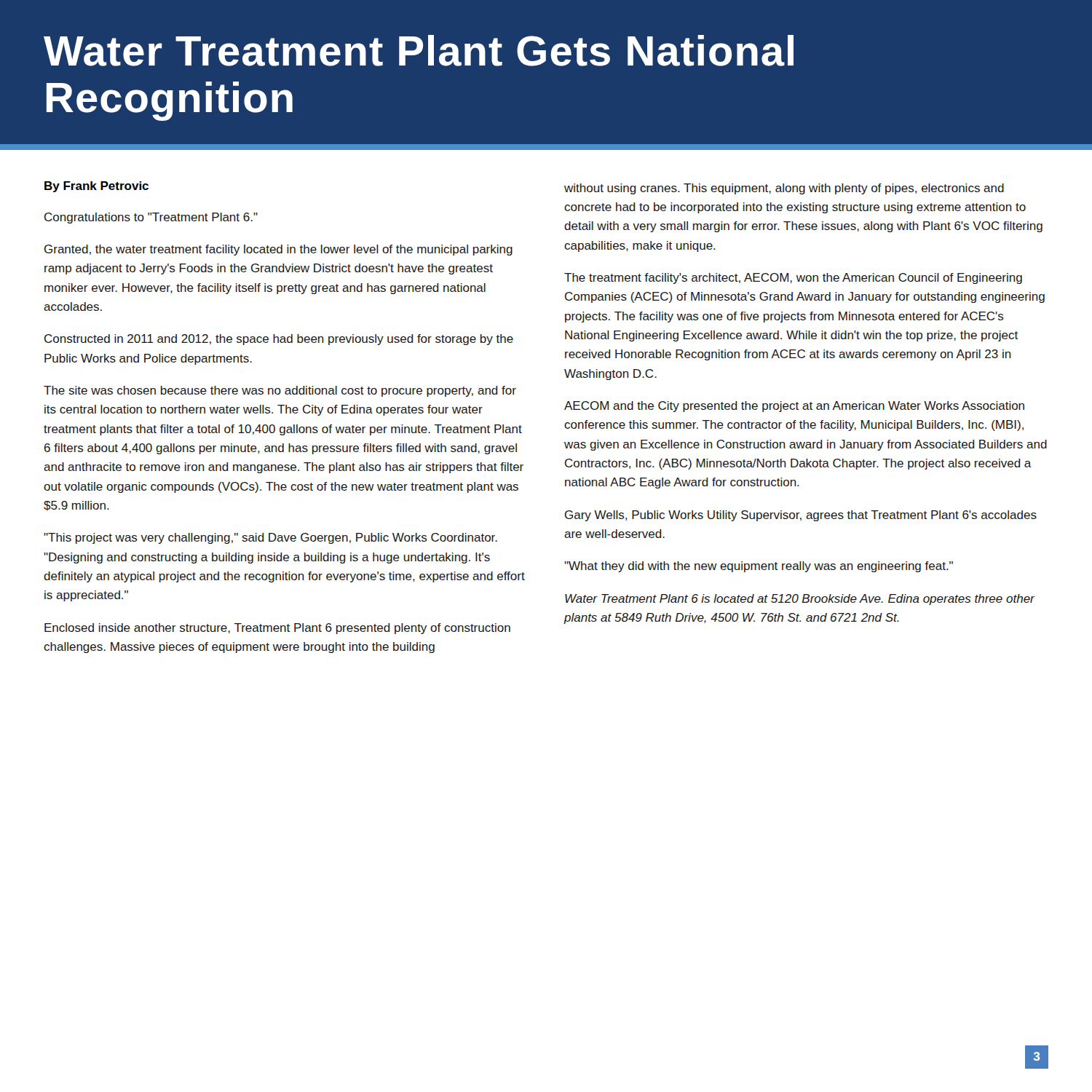Select the text block that says "without using cranes. This"
Image resolution: width=1092 pixels, height=1092 pixels.
(804, 217)
